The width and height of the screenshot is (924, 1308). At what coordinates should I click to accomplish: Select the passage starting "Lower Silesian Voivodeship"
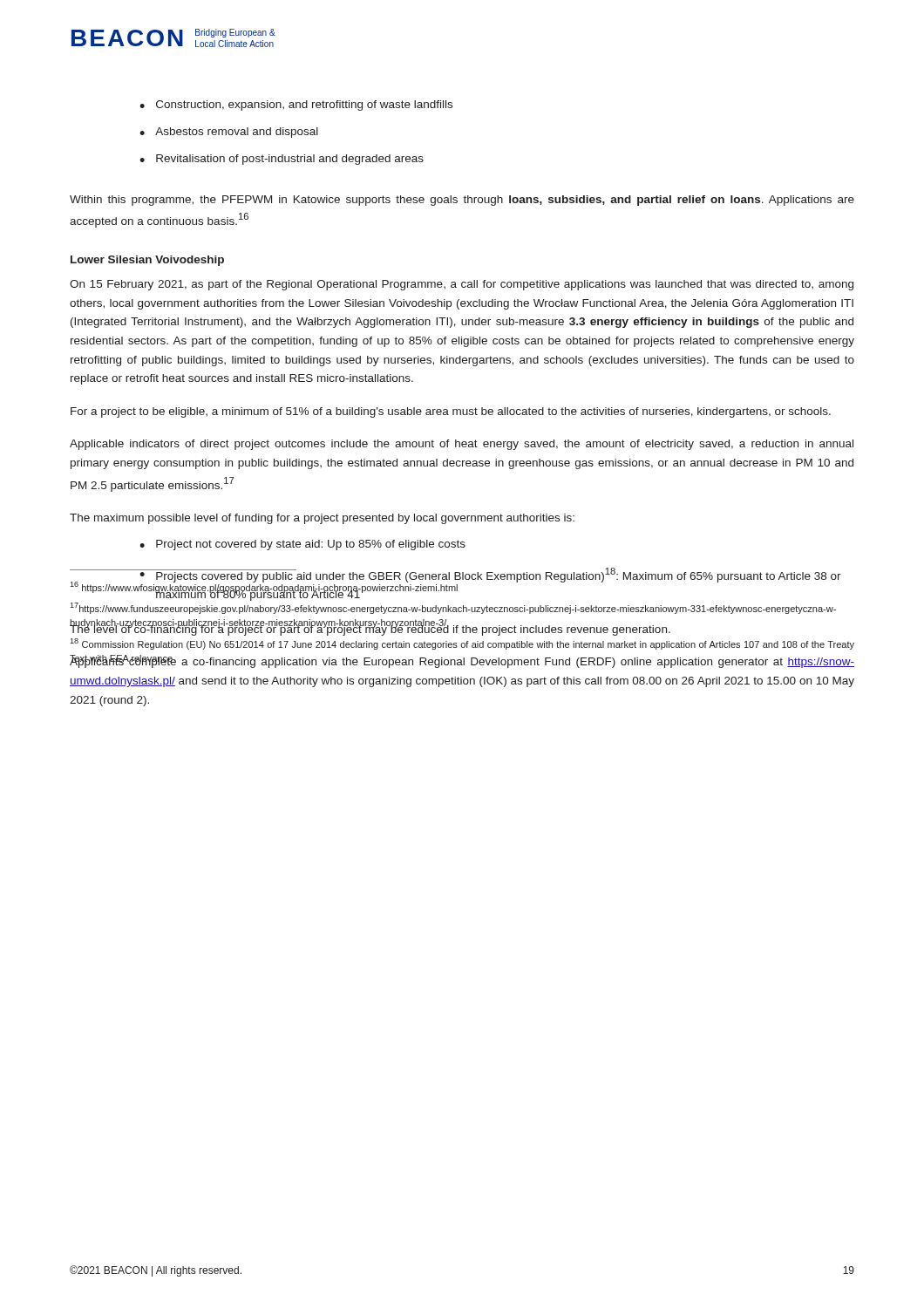147,260
